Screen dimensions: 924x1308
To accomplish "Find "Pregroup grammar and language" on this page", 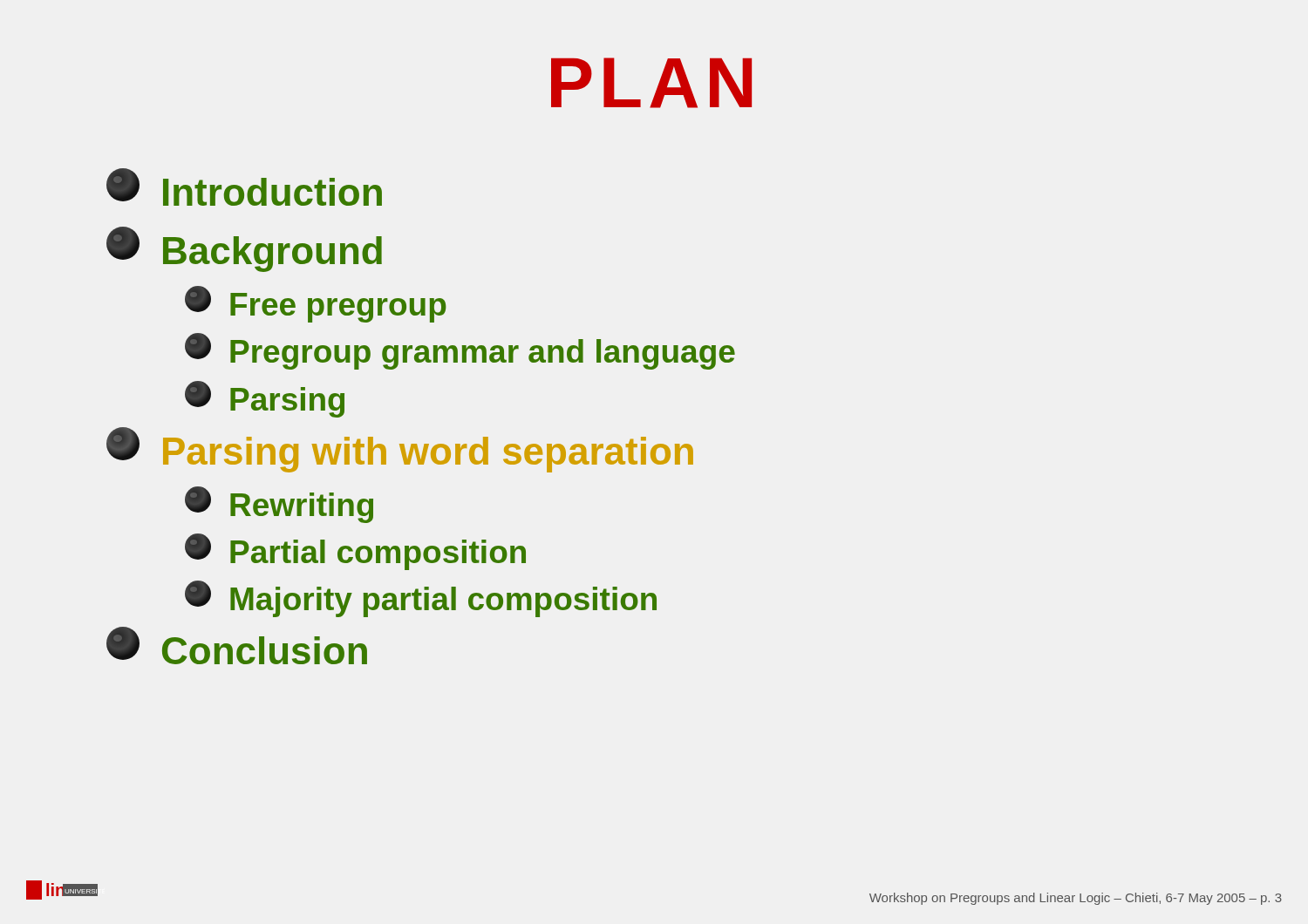I will tap(460, 352).
